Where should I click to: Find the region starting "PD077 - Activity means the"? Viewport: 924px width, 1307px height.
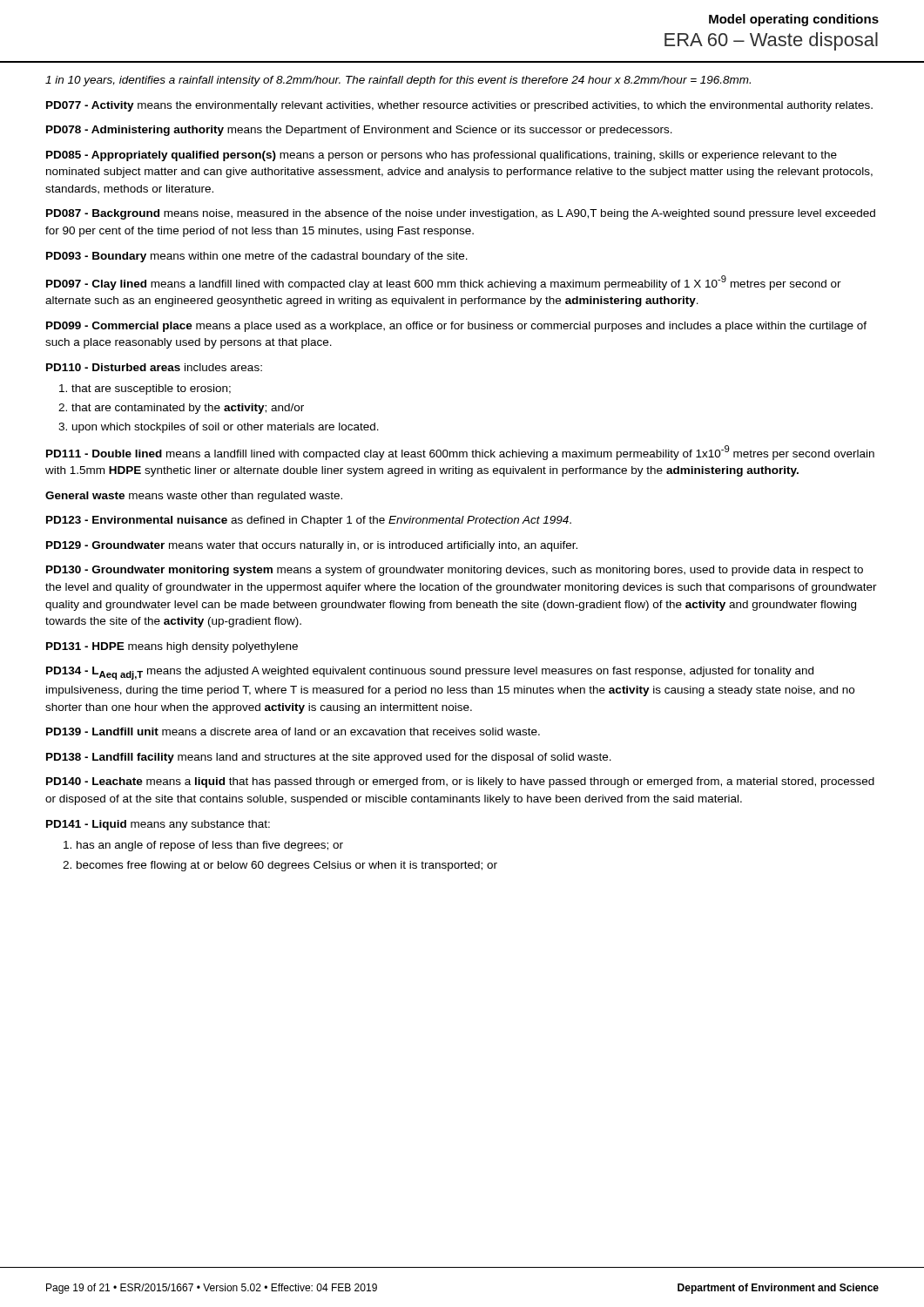tap(462, 105)
